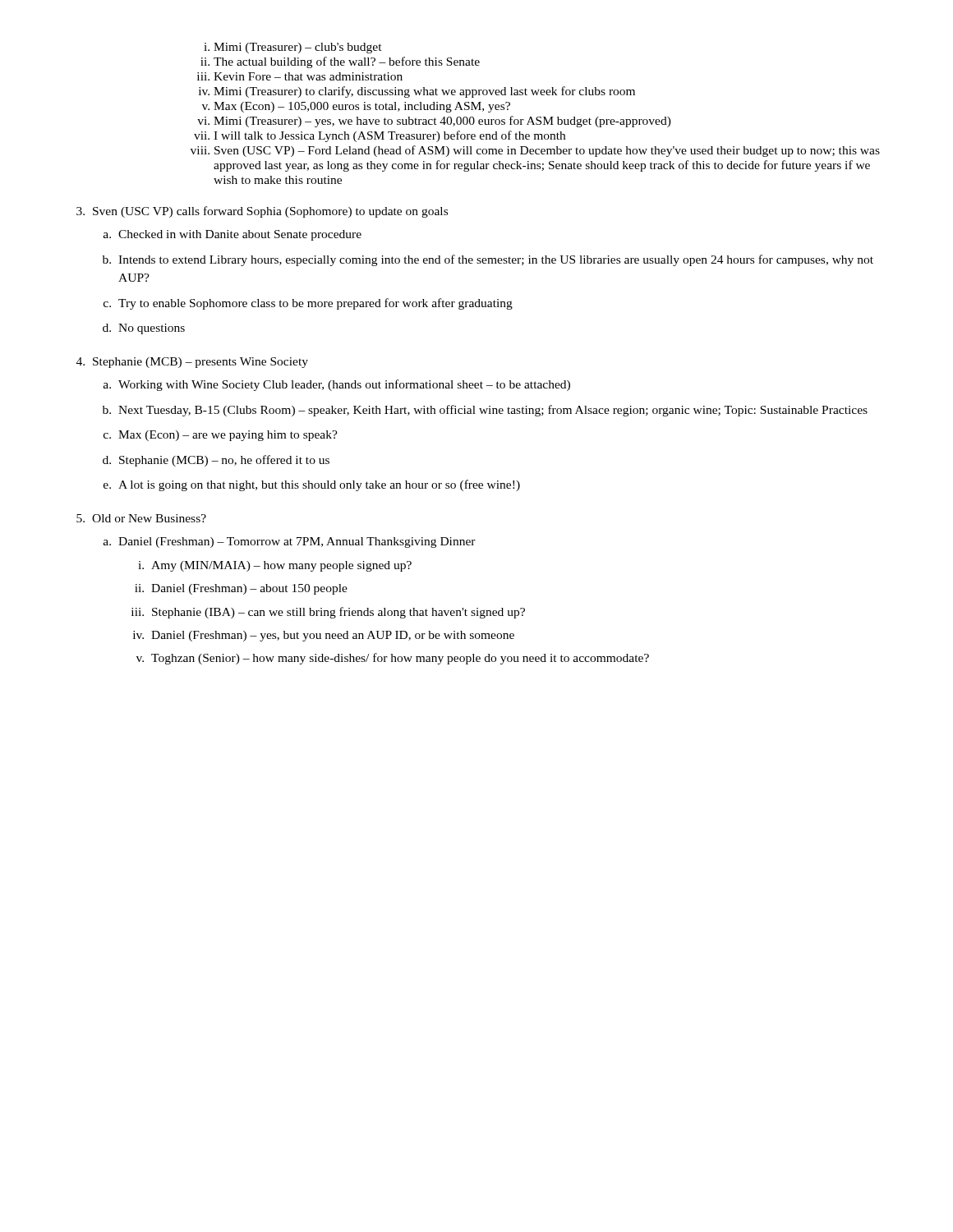Locate the element starting "No questions"
The height and width of the screenshot is (1232, 953).
pyautogui.click(x=152, y=328)
